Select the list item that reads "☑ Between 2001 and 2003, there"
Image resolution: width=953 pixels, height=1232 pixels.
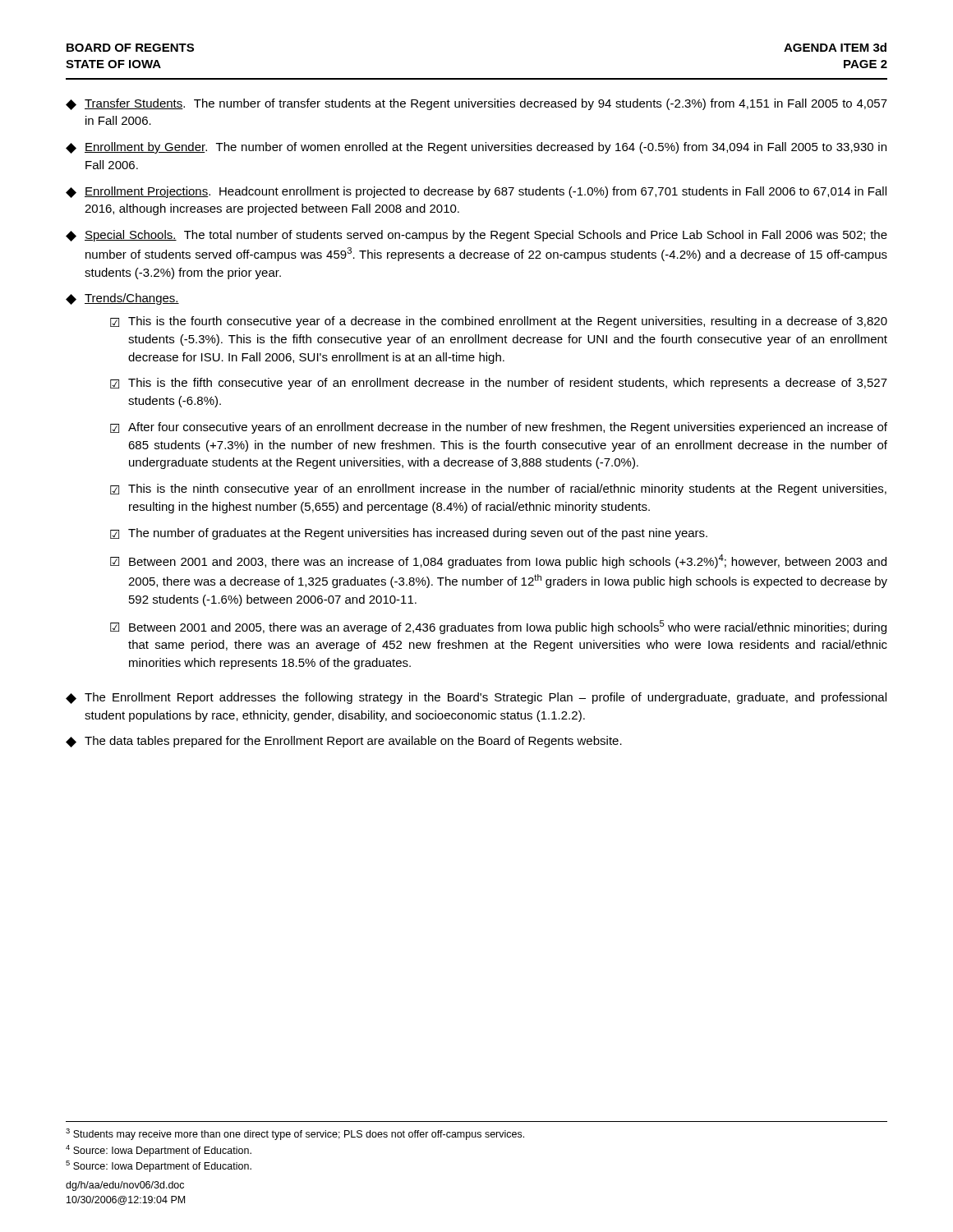coord(498,580)
